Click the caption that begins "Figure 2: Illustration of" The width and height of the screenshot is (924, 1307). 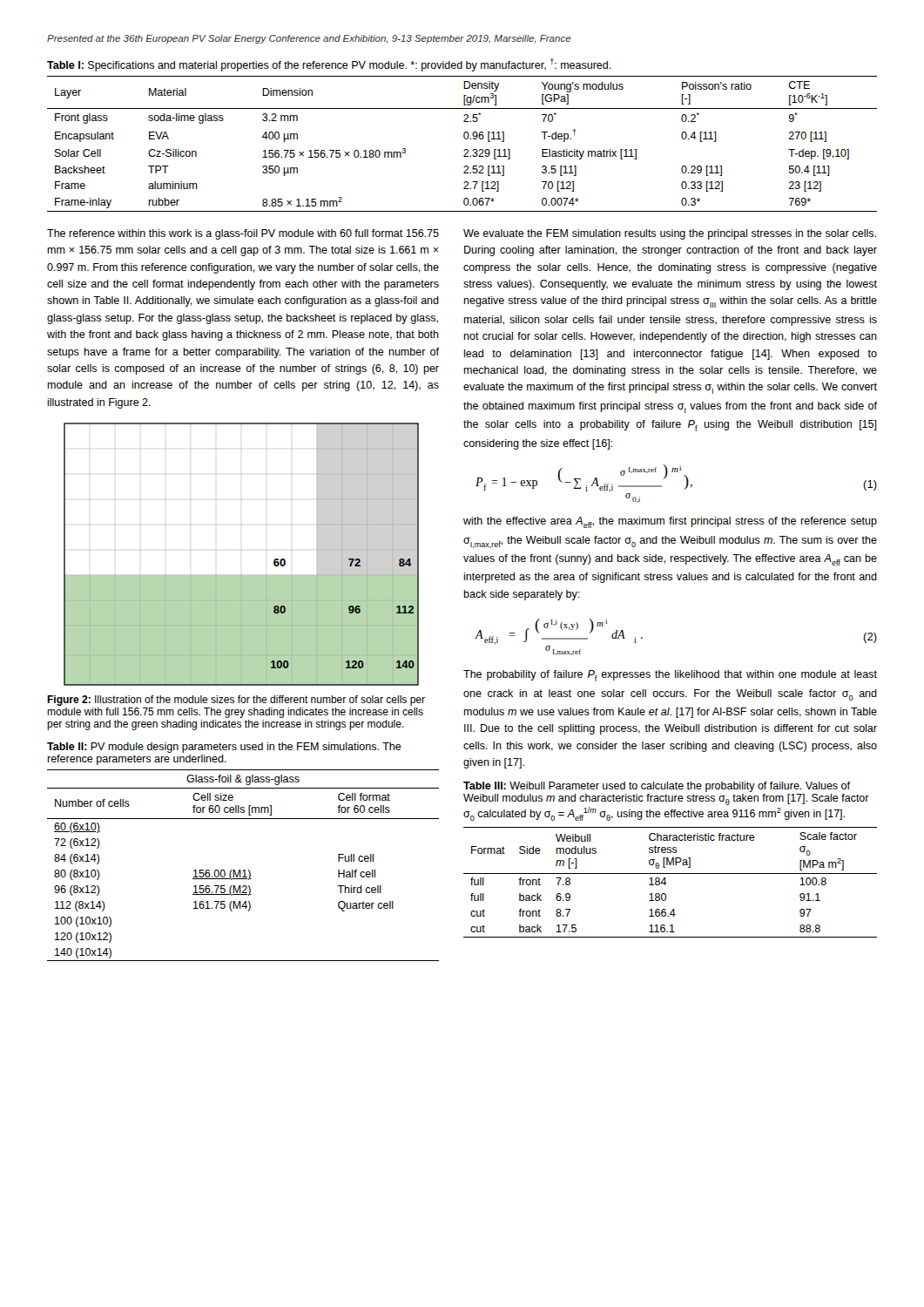tap(236, 712)
